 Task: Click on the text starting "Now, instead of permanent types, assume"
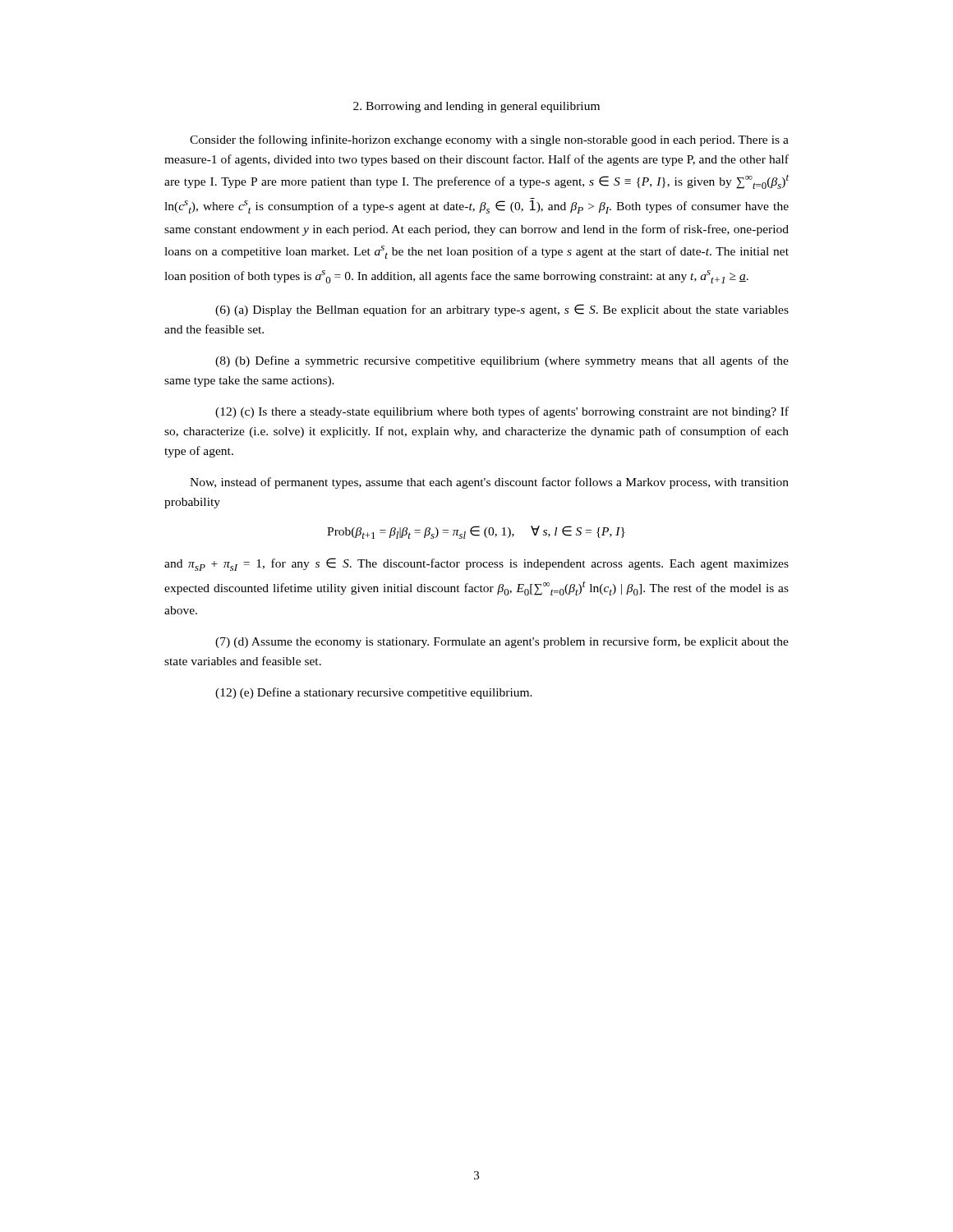[x=476, y=492]
